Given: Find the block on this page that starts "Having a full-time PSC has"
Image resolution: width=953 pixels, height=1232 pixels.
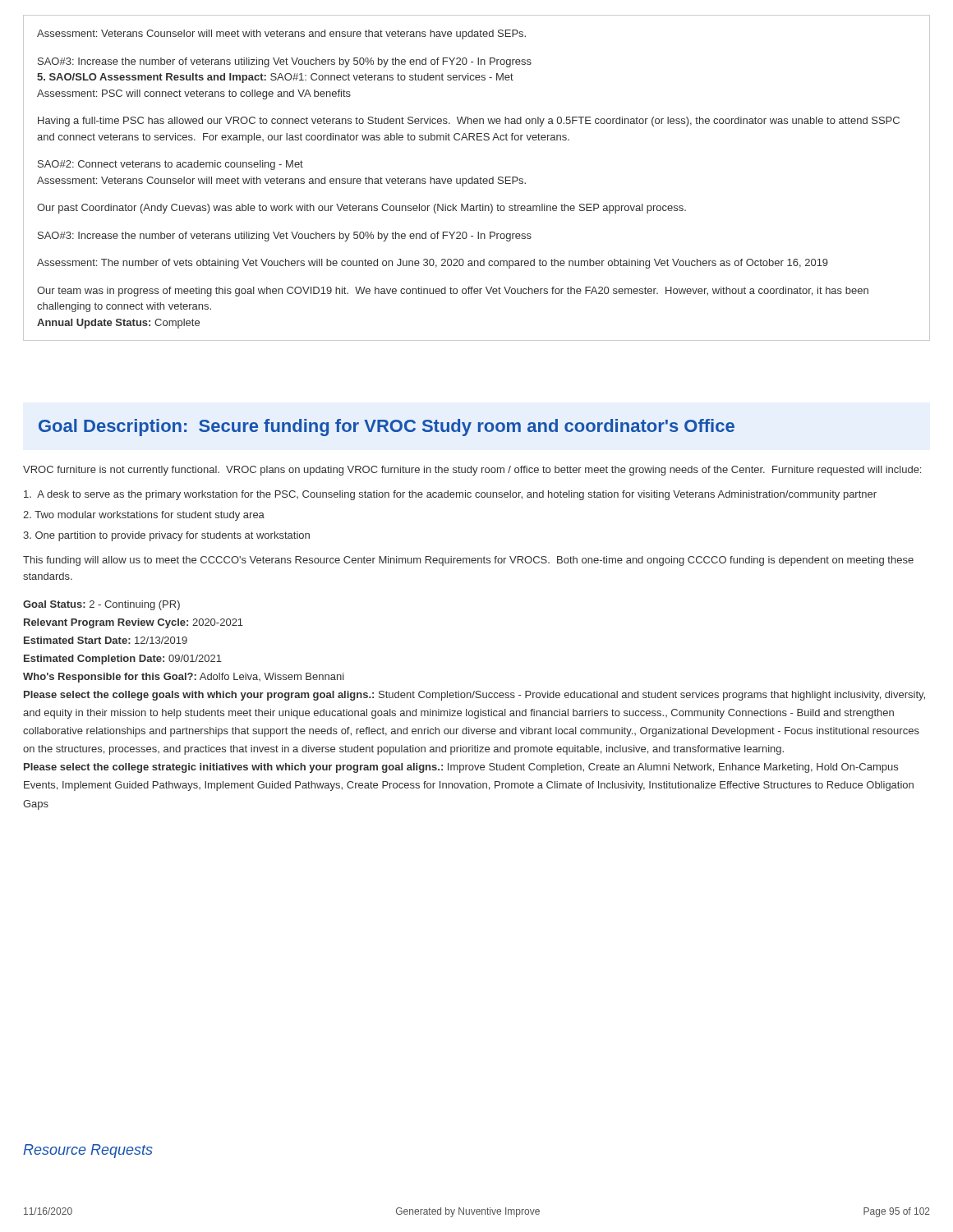Looking at the screenshot, I should [x=469, y=128].
